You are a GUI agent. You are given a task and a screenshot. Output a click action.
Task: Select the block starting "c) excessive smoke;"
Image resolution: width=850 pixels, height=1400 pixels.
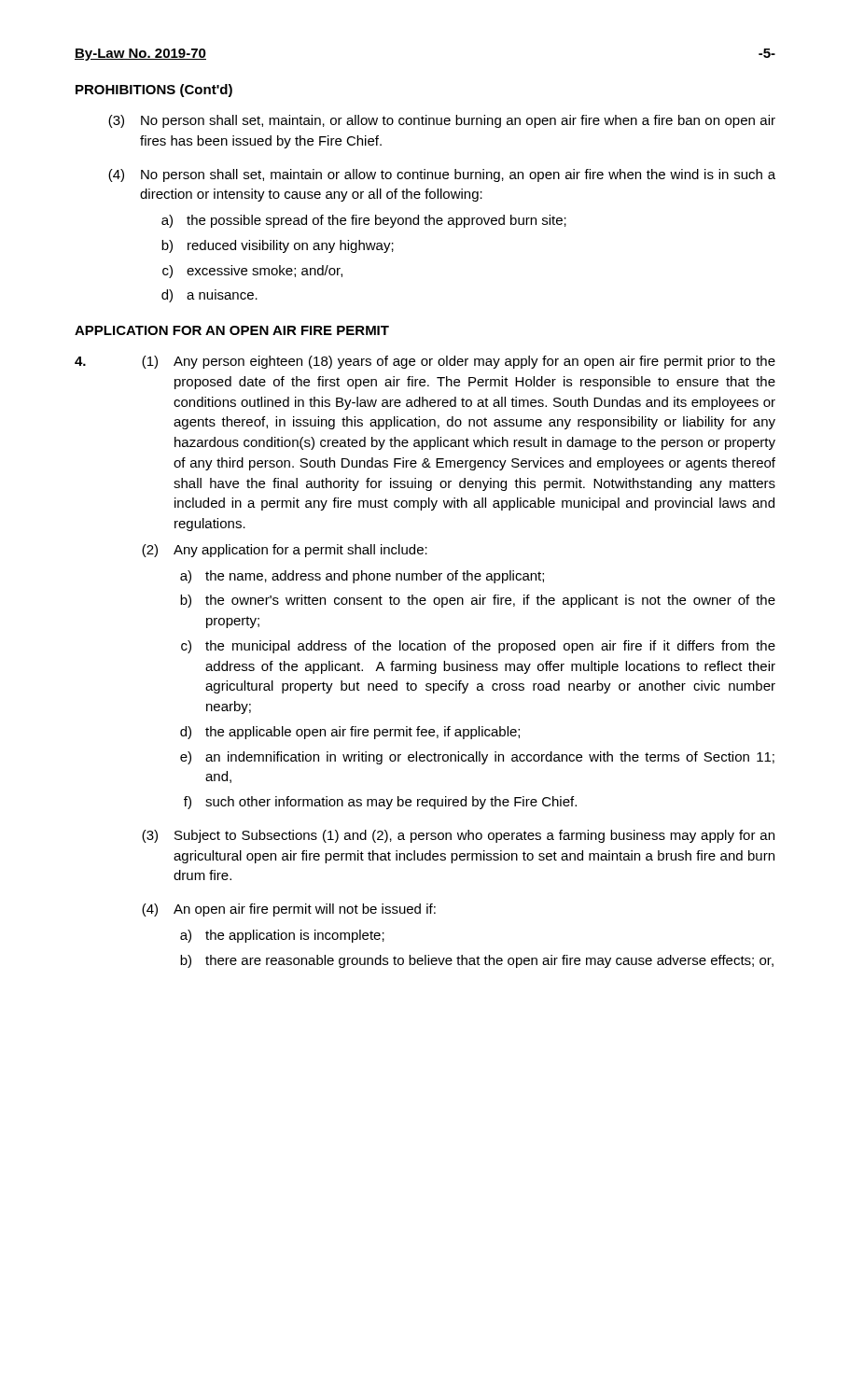pyautogui.click(x=252, y=272)
